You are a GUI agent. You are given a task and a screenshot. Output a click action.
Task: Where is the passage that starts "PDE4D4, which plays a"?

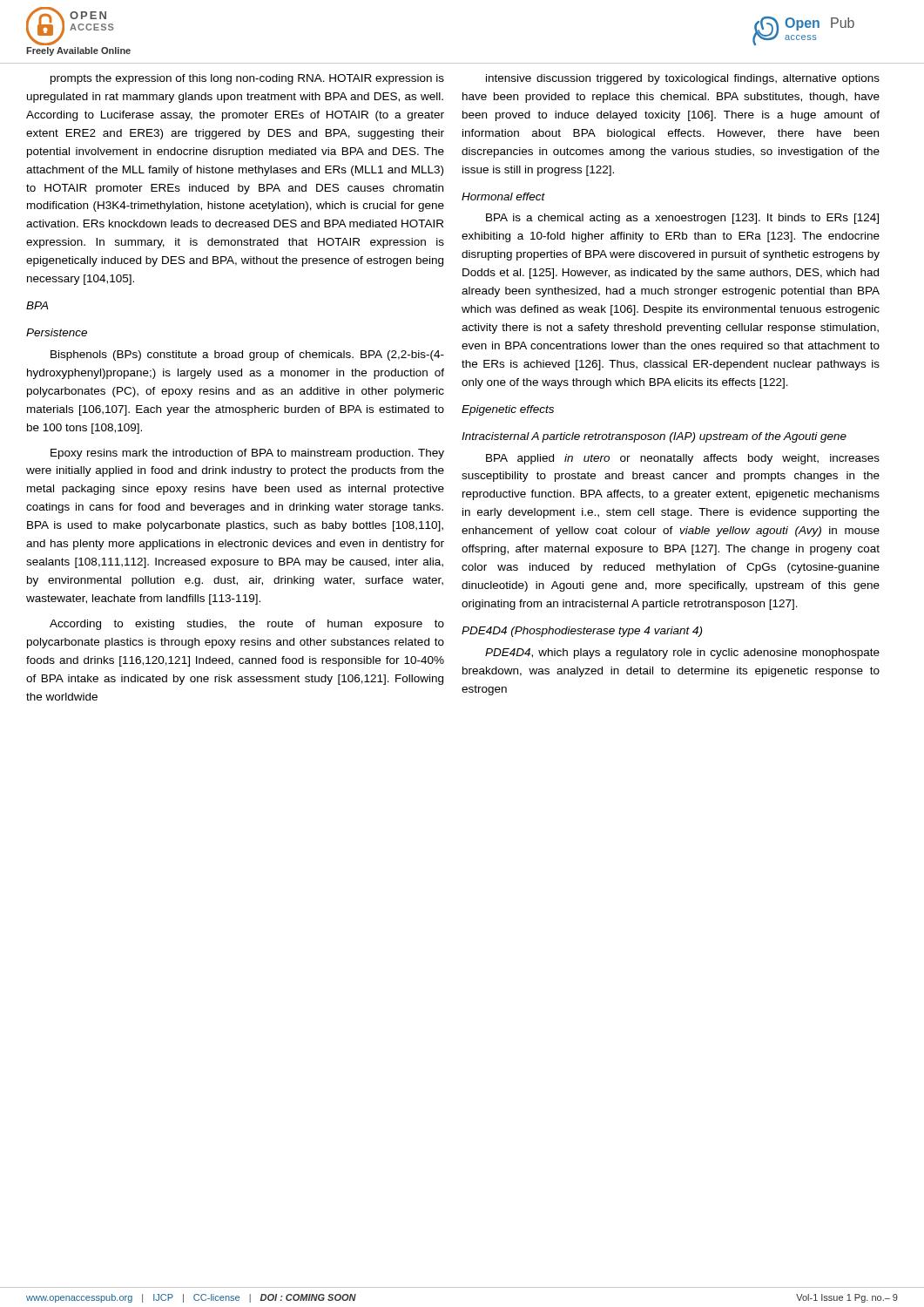[671, 671]
